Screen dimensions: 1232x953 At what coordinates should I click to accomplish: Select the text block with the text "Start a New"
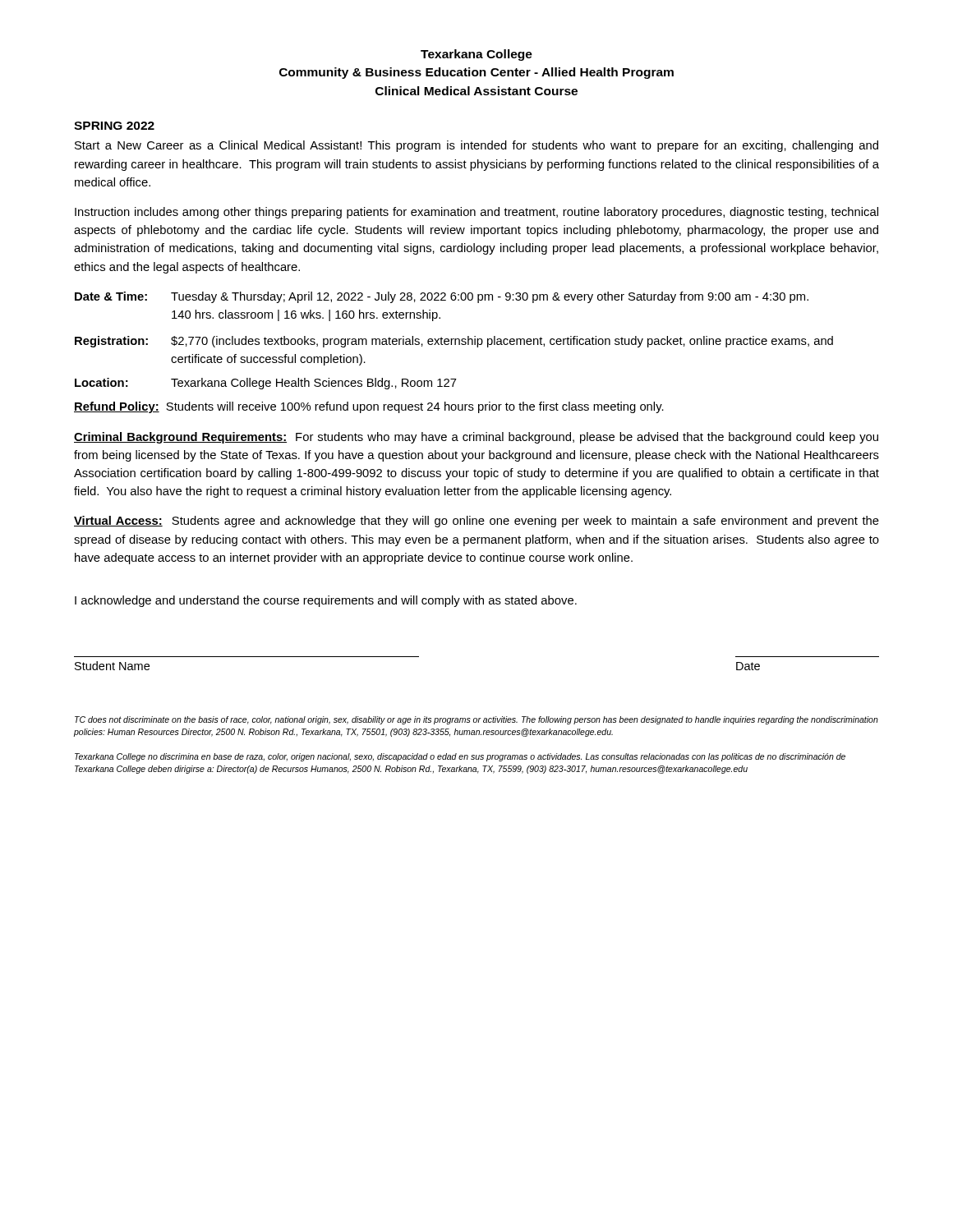(476, 164)
